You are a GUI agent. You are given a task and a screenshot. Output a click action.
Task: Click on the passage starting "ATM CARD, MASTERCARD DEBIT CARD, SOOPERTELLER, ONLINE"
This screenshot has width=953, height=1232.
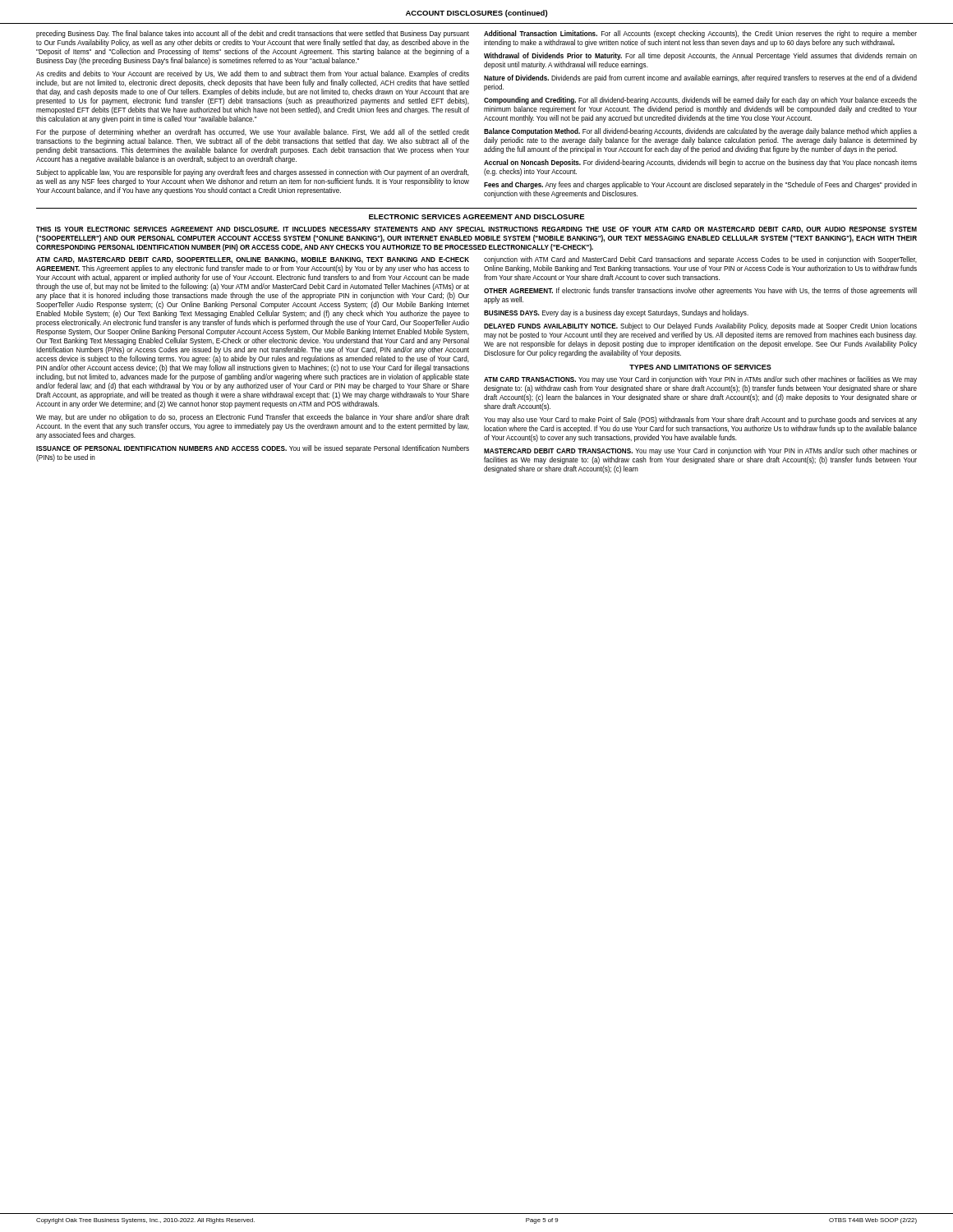[253, 332]
